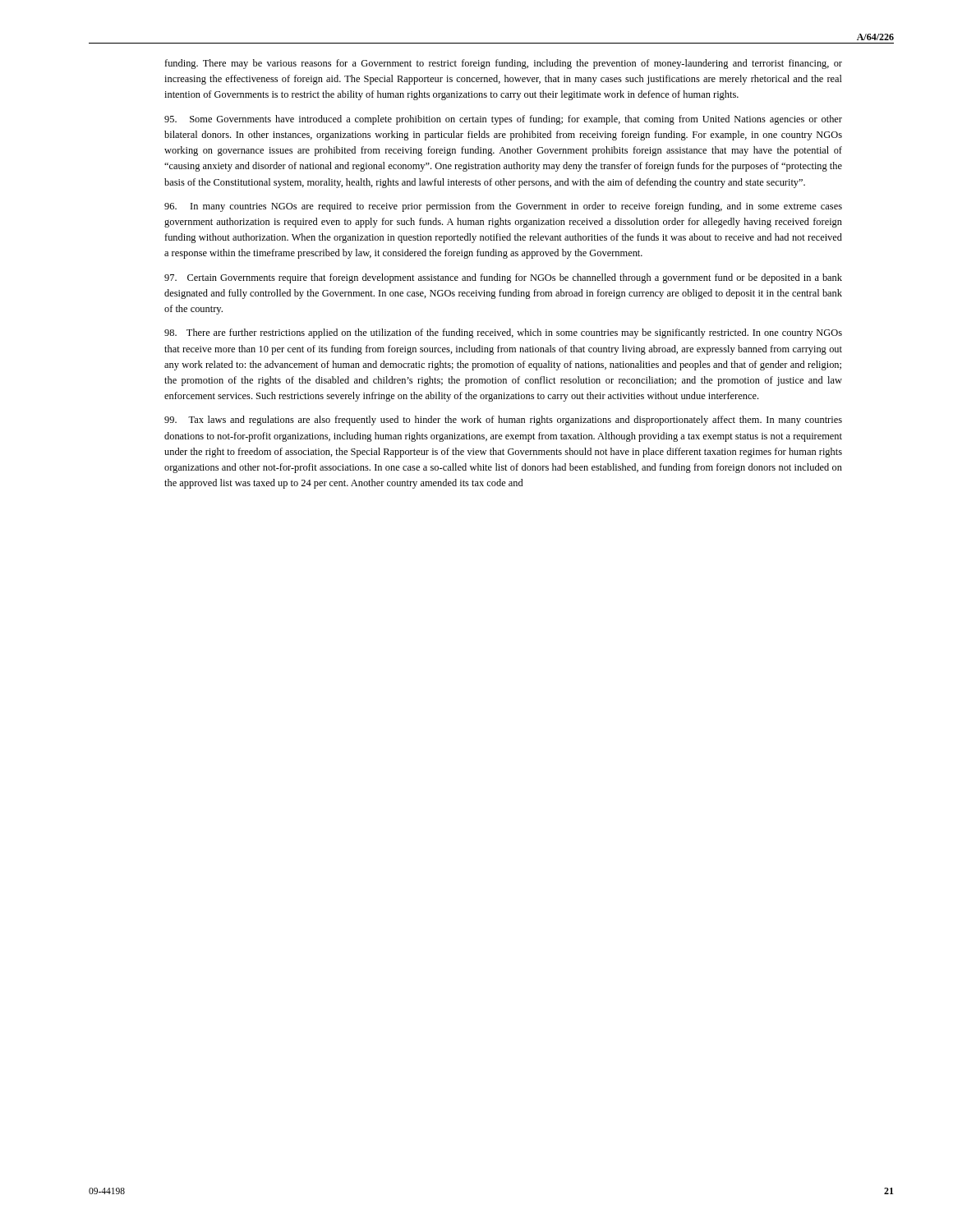Point to the block beginning "Some Governments have introduced a complete prohibition"
This screenshot has height=1232, width=953.
pos(503,150)
